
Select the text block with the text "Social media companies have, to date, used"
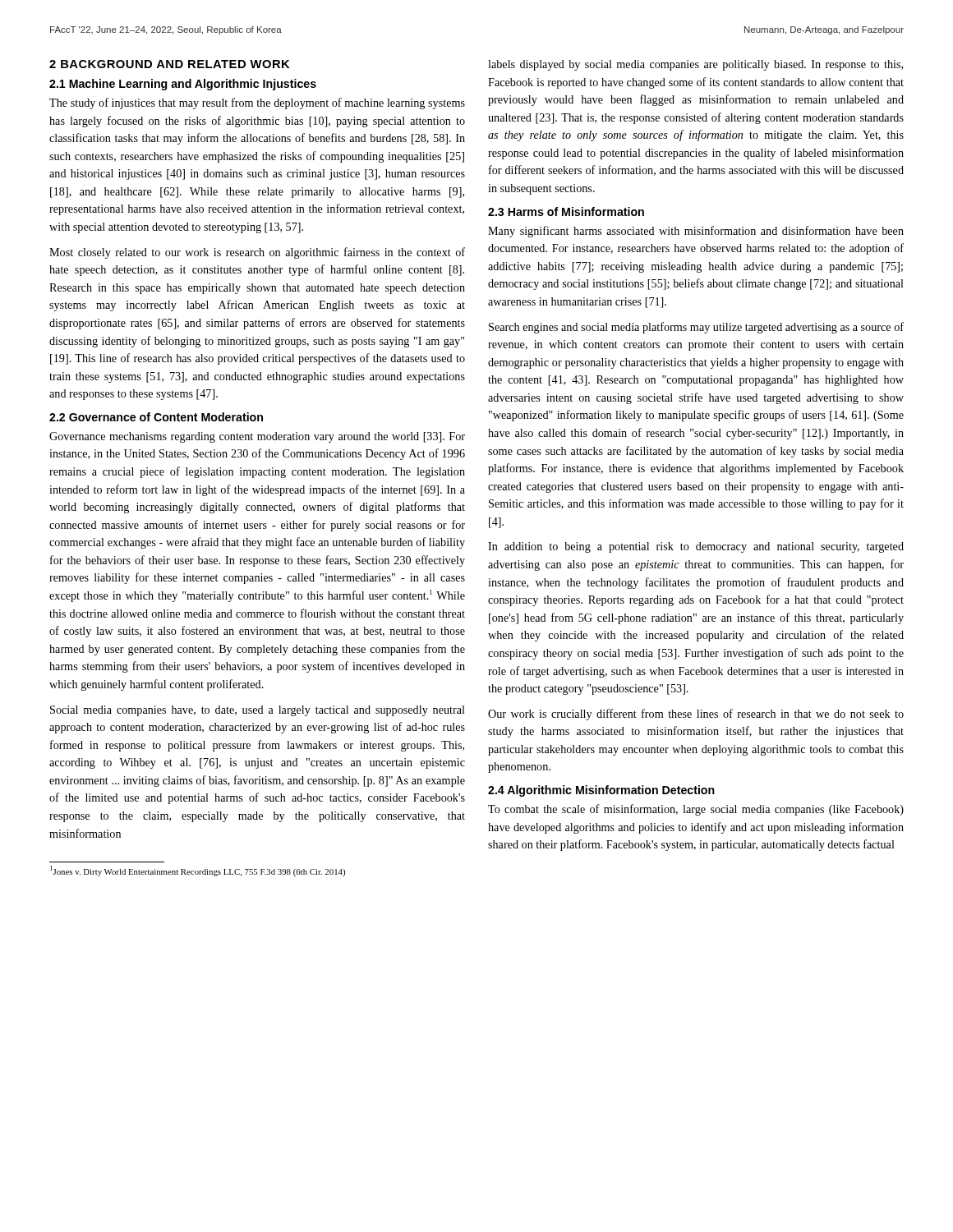pyautogui.click(x=257, y=772)
